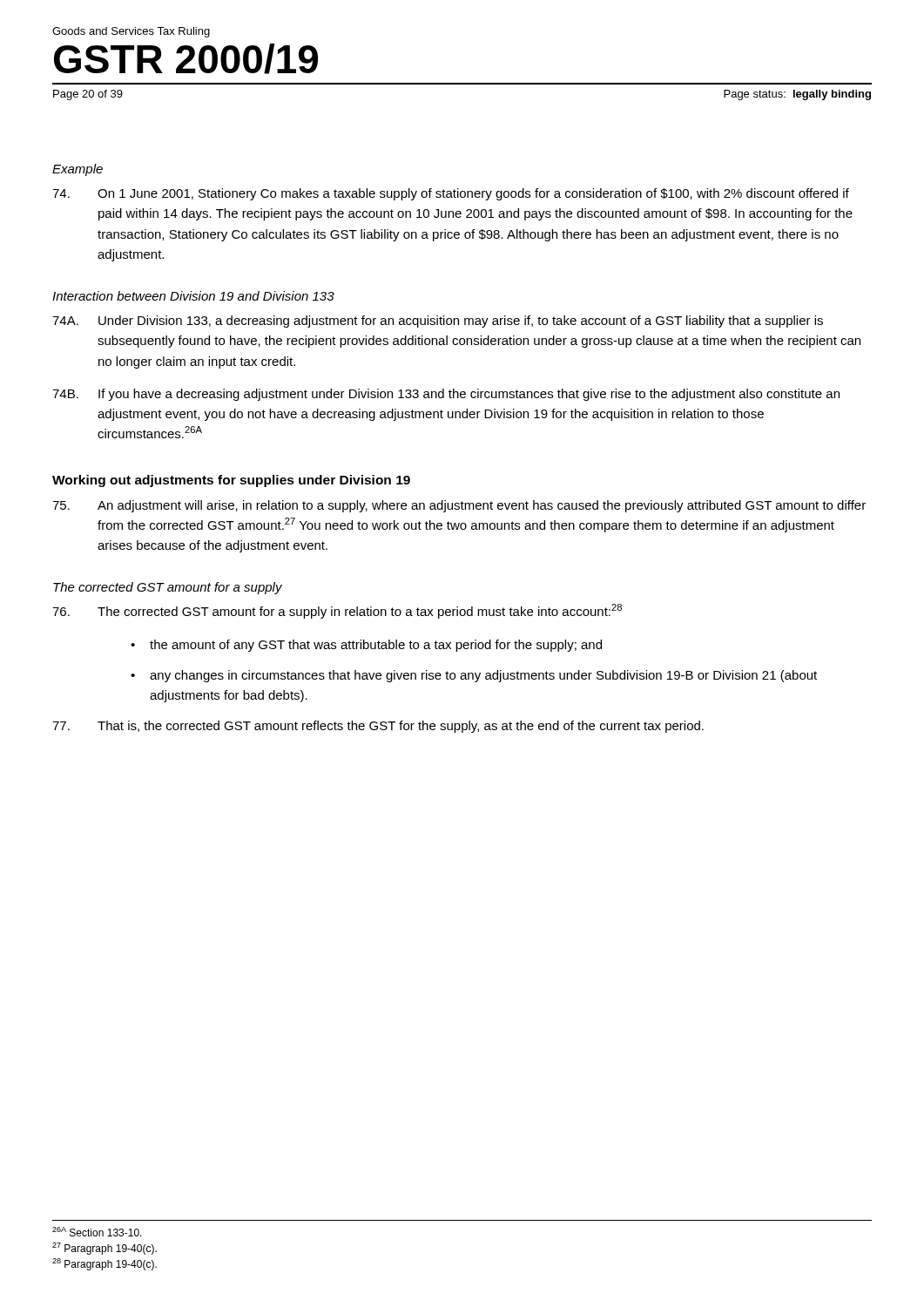Locate the passage starting "An adjustment will arise, in"

(x=460, y=525)
